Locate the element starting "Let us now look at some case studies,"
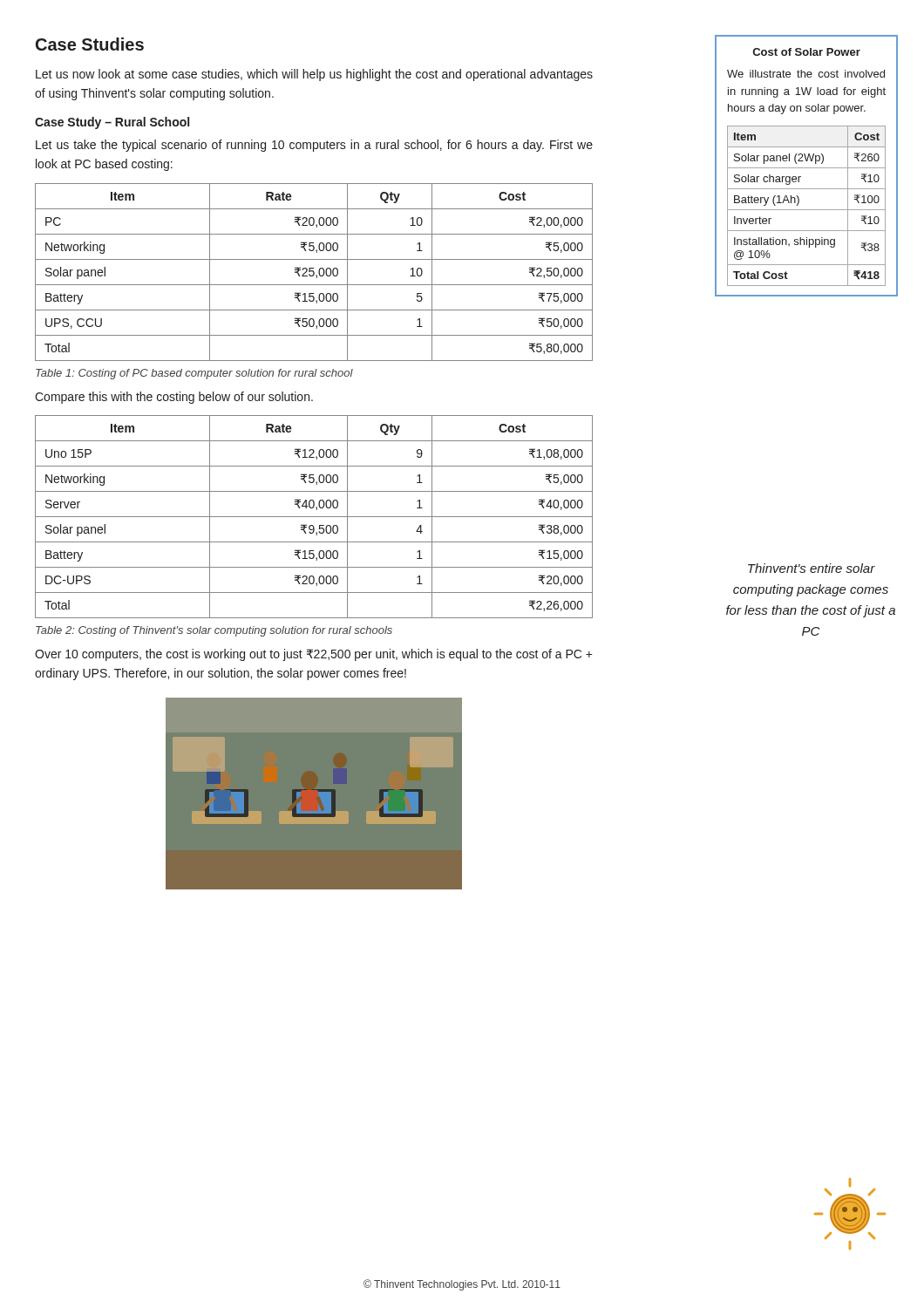The width and height of the screenshot is (924, 1308). click(314, 84)
